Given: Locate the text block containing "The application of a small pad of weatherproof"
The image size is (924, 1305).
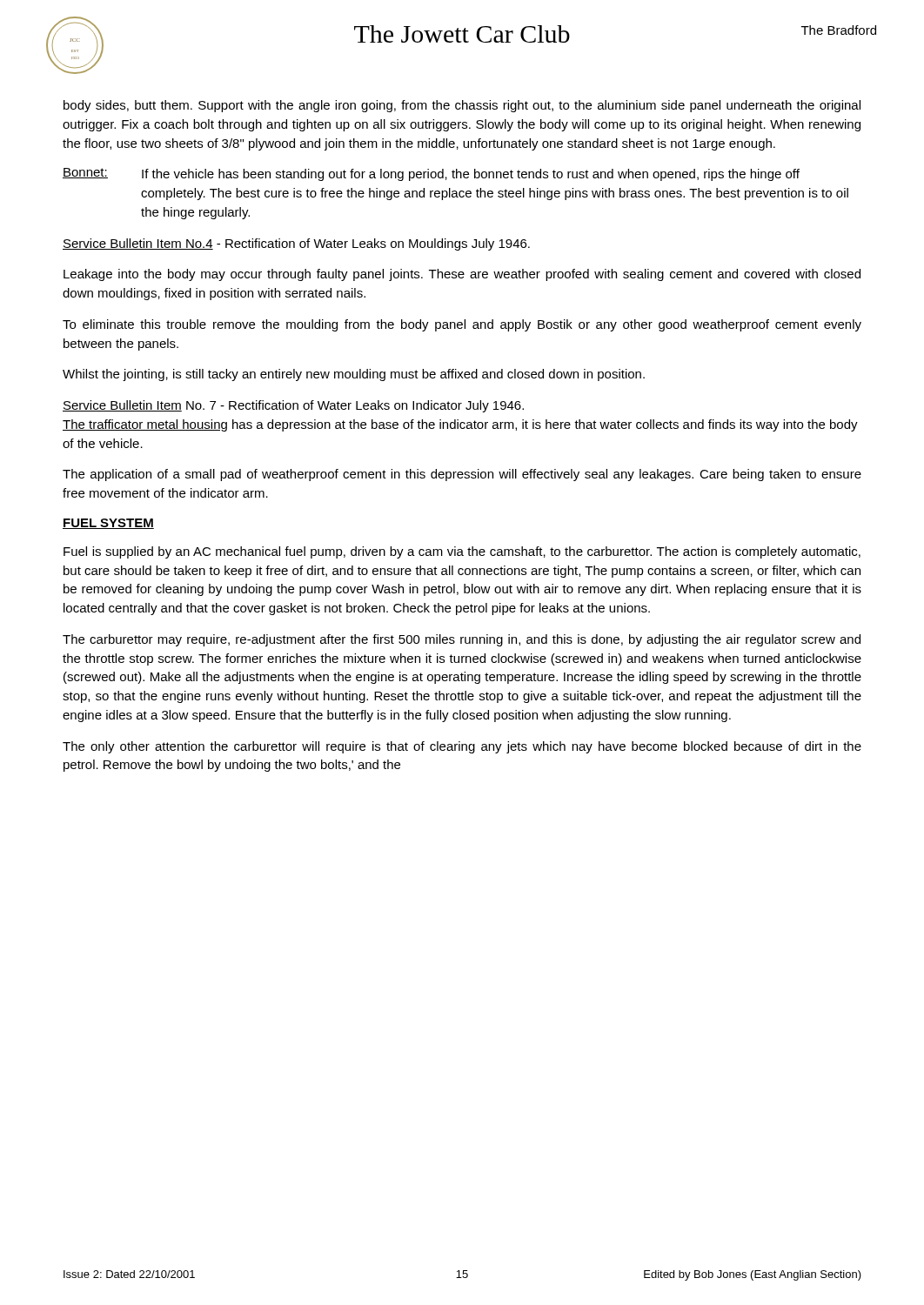Looking at the screenshot, I should click(x=462, y=484).
